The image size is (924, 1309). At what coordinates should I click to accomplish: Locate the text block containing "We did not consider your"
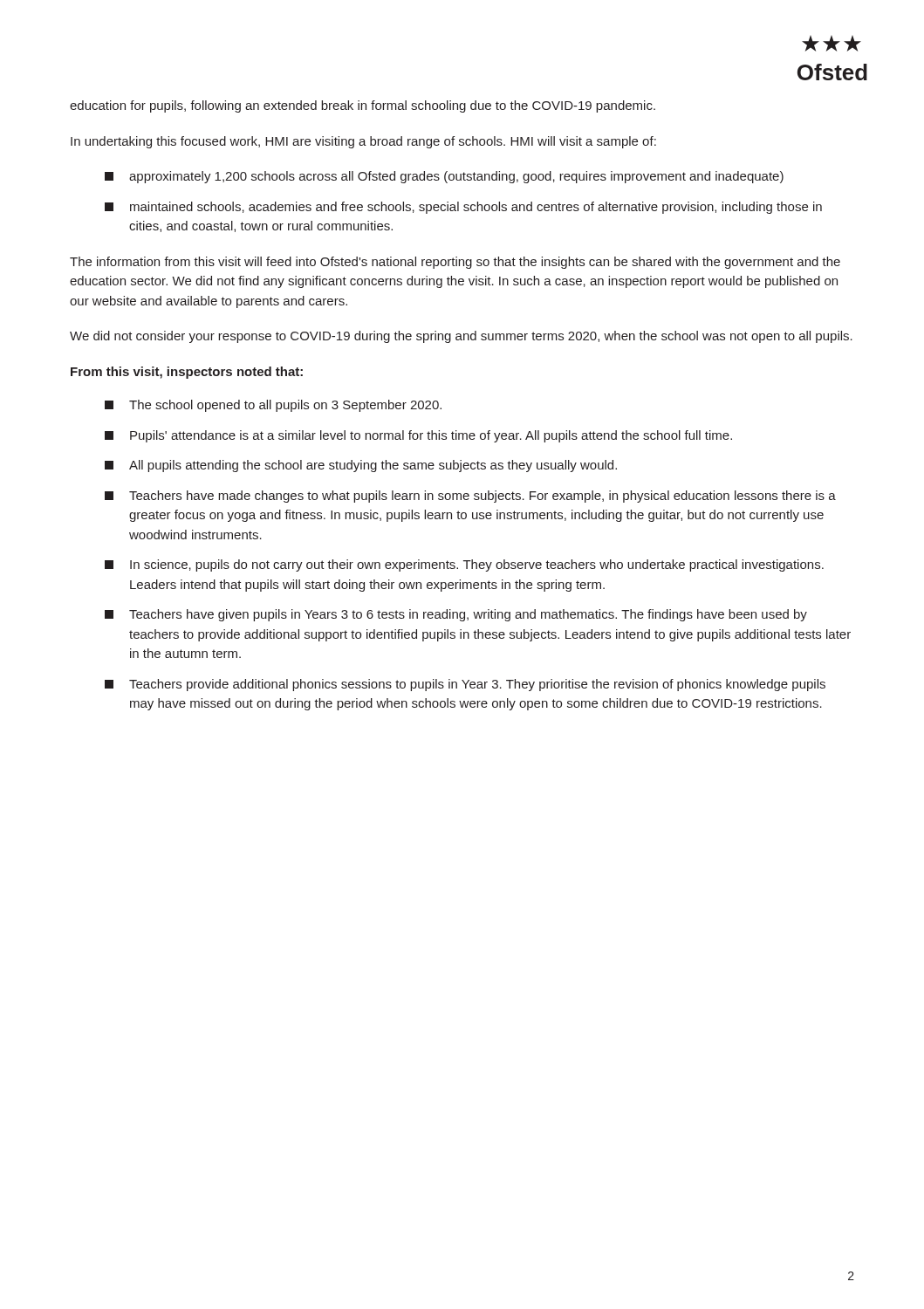coord(462,336)
